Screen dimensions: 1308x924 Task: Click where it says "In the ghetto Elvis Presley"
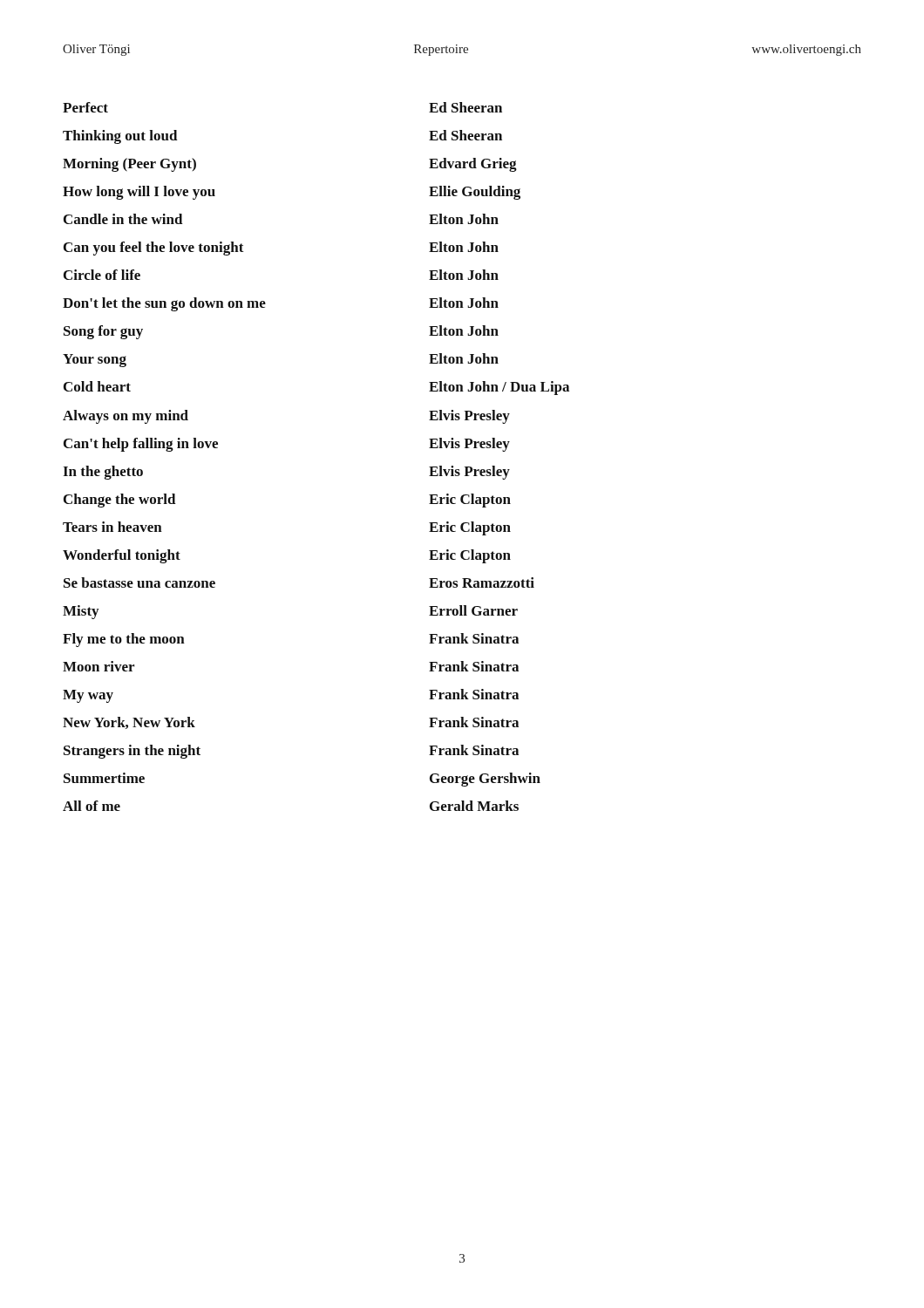tap(429, 471)
